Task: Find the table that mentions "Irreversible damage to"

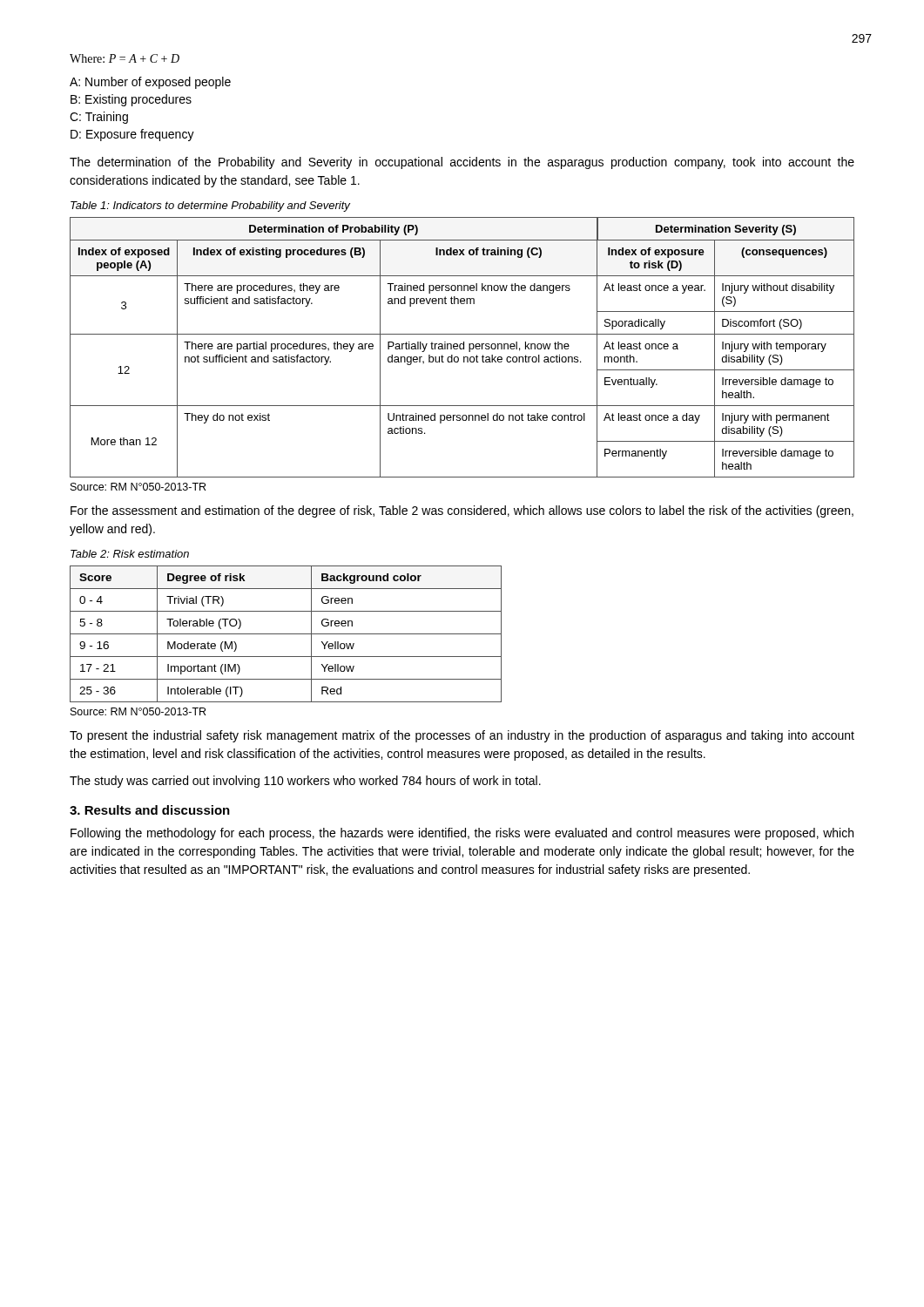Action: pyautogui.click(x=462, y=347)
